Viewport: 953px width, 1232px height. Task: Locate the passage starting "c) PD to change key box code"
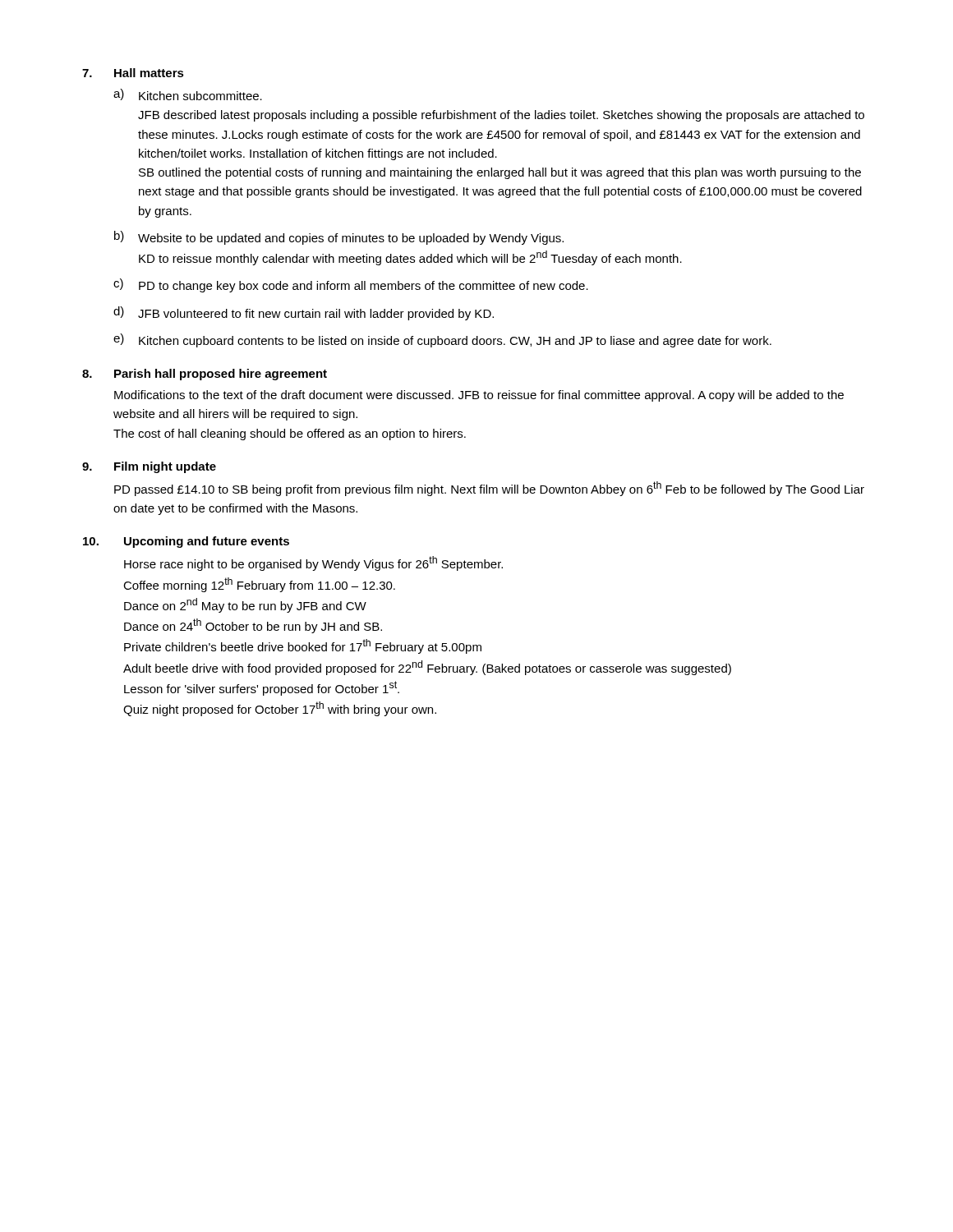click(351, 286)
